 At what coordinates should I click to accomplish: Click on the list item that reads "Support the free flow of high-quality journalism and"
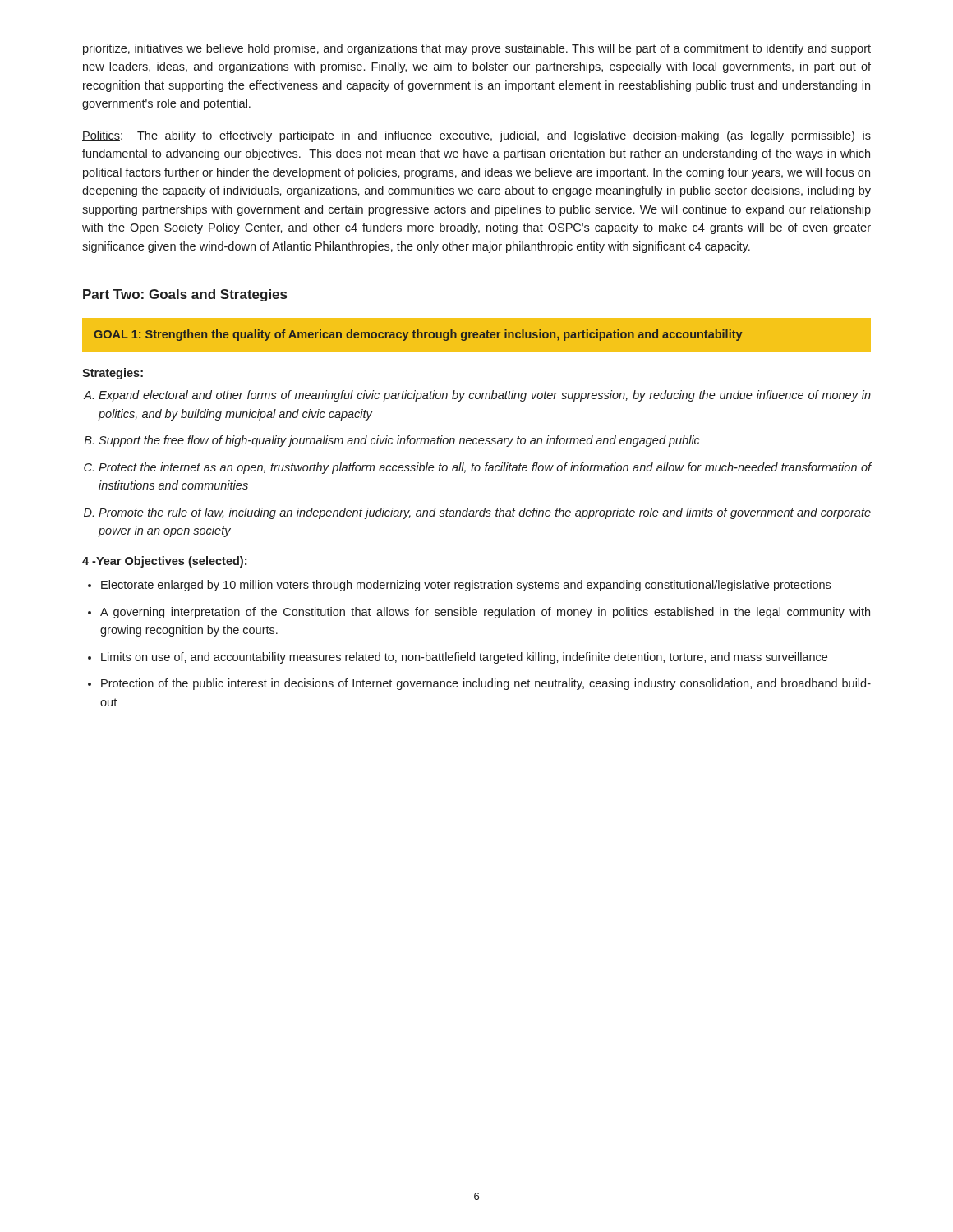point(399,440)
